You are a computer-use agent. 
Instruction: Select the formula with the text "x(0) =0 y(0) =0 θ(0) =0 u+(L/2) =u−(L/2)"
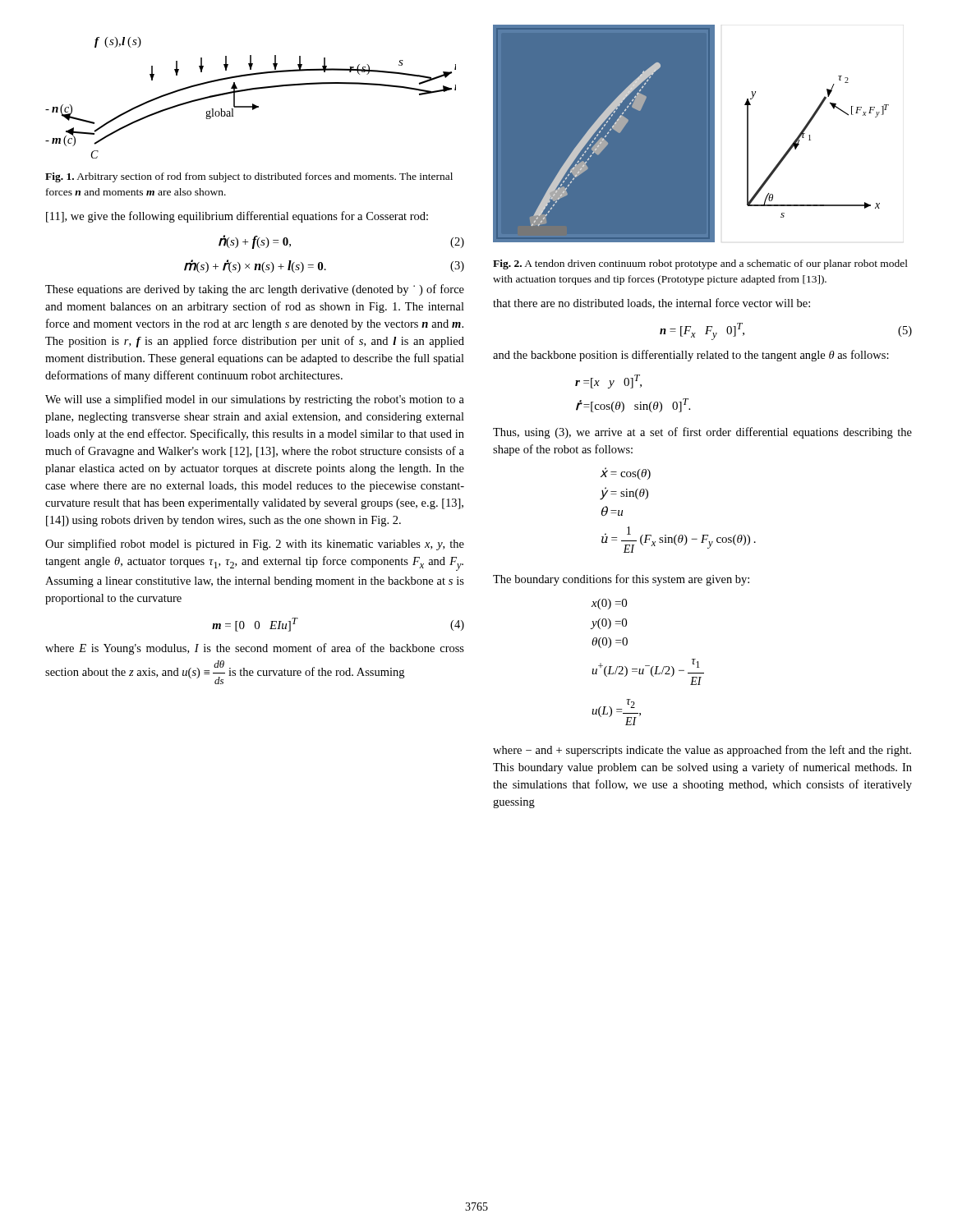(x=609, y=604)
